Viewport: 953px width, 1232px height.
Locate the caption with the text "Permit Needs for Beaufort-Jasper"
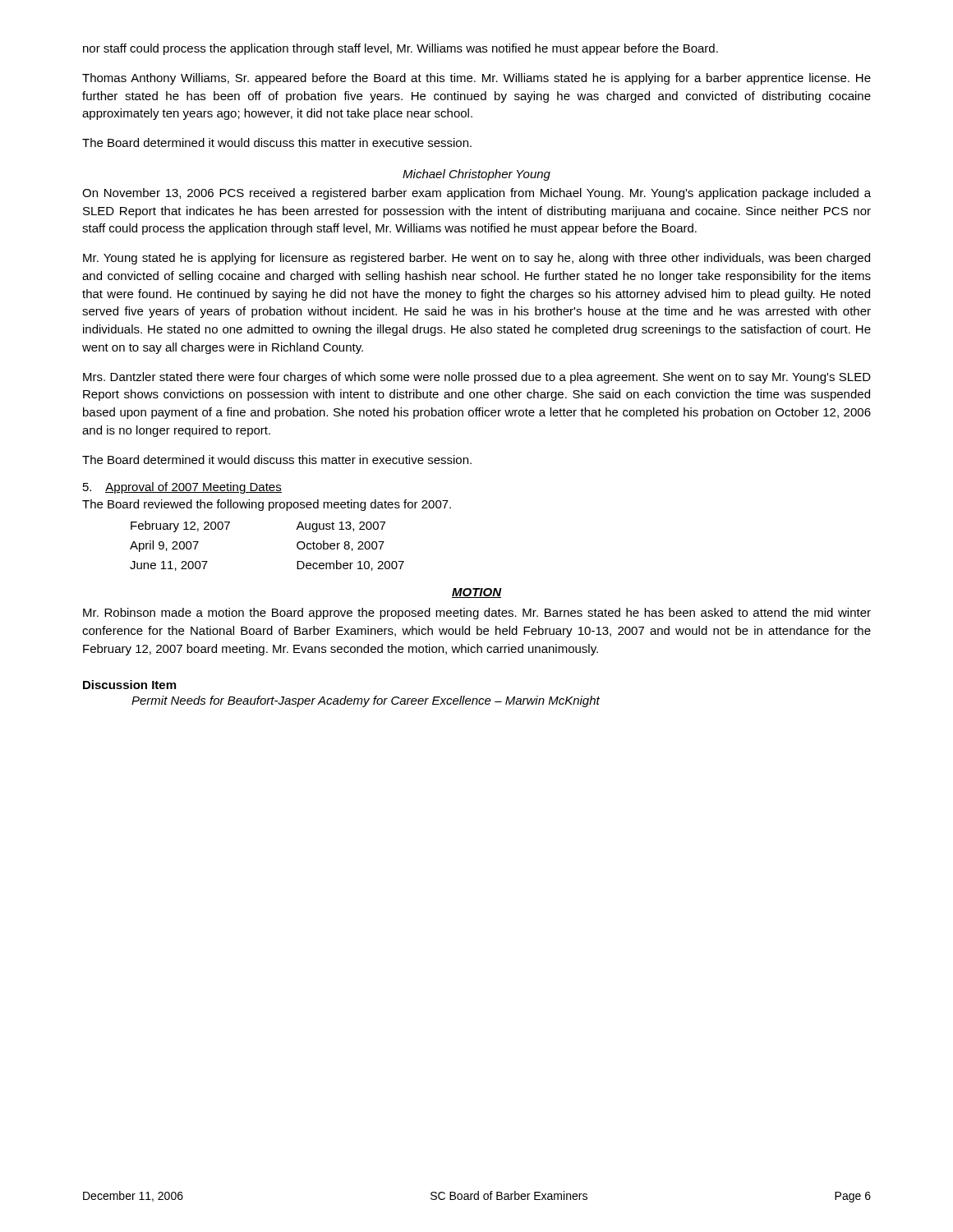(365, 700)
